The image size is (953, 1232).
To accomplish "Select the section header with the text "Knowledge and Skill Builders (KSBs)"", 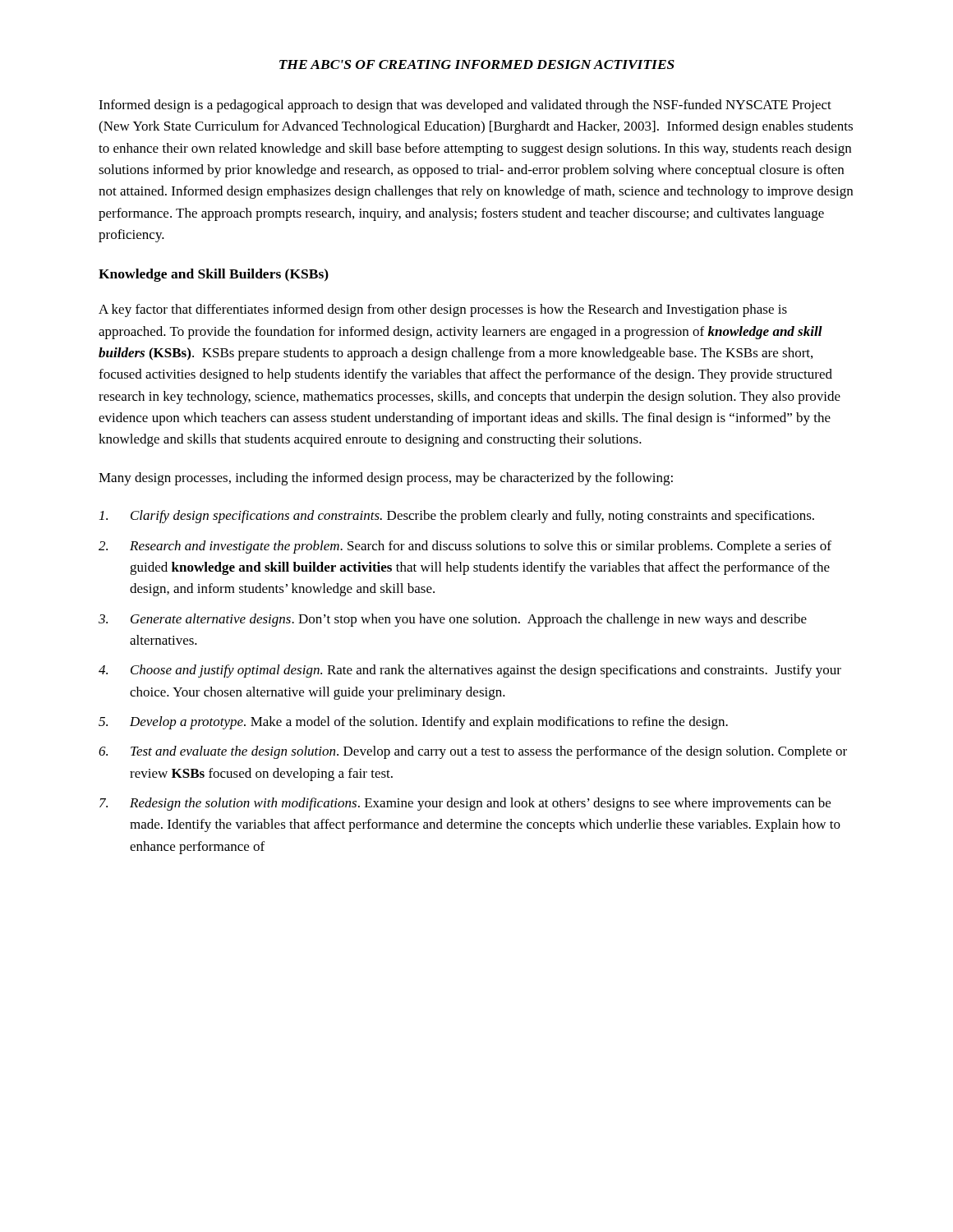I will (x=214, y=274).
